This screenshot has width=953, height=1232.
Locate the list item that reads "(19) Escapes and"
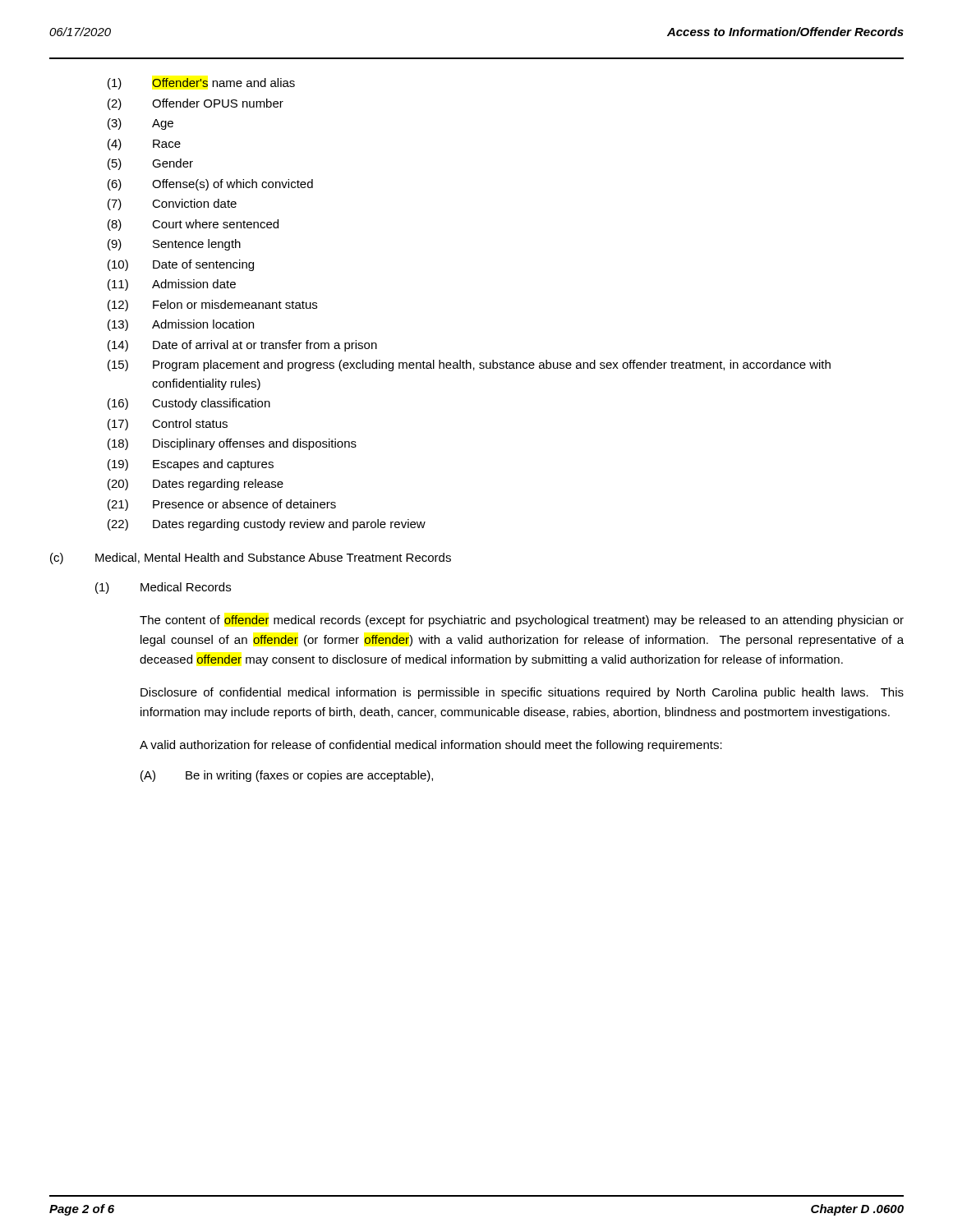tap(191, 465)
